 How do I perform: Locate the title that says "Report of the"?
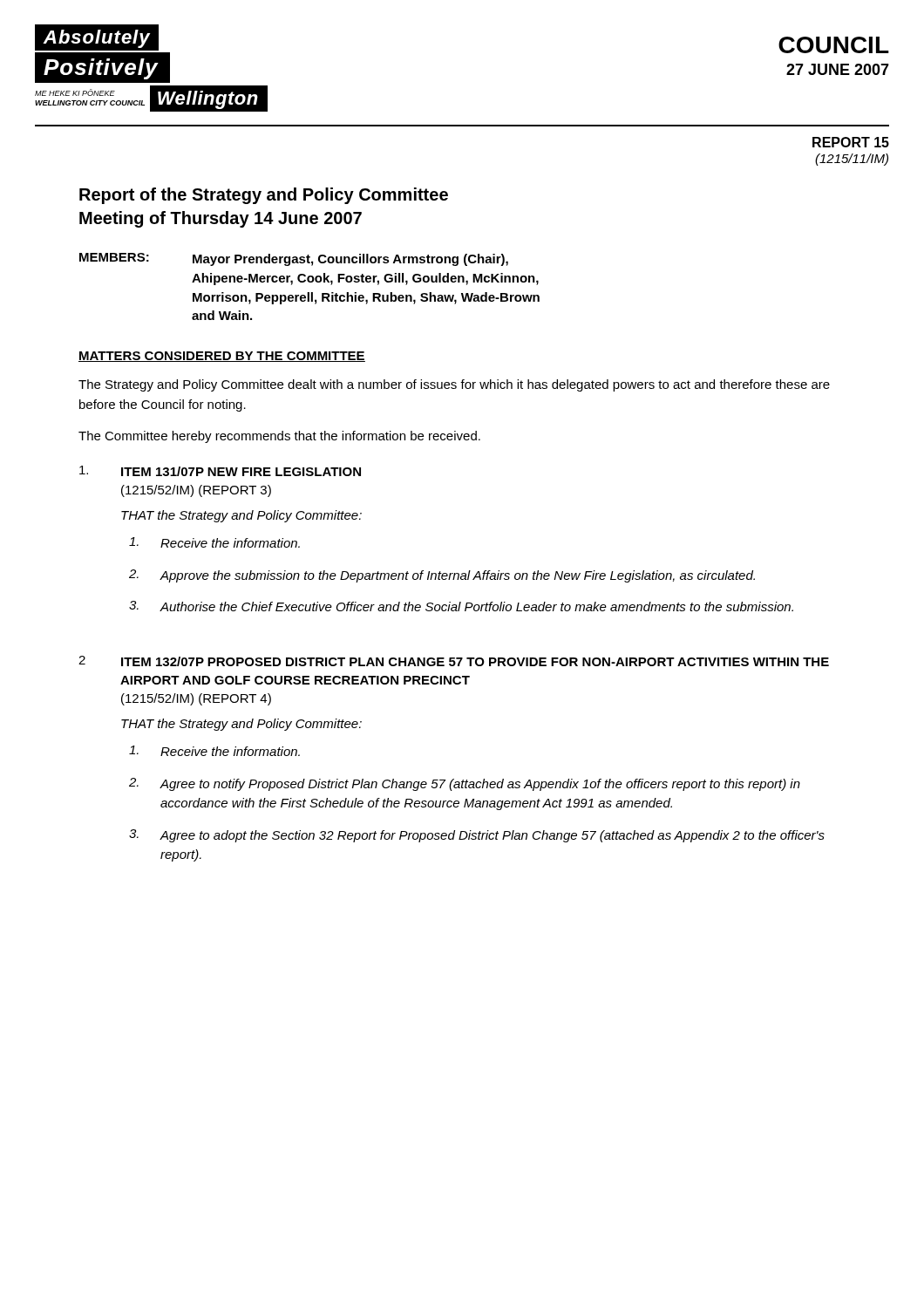(x=263, y=206)
